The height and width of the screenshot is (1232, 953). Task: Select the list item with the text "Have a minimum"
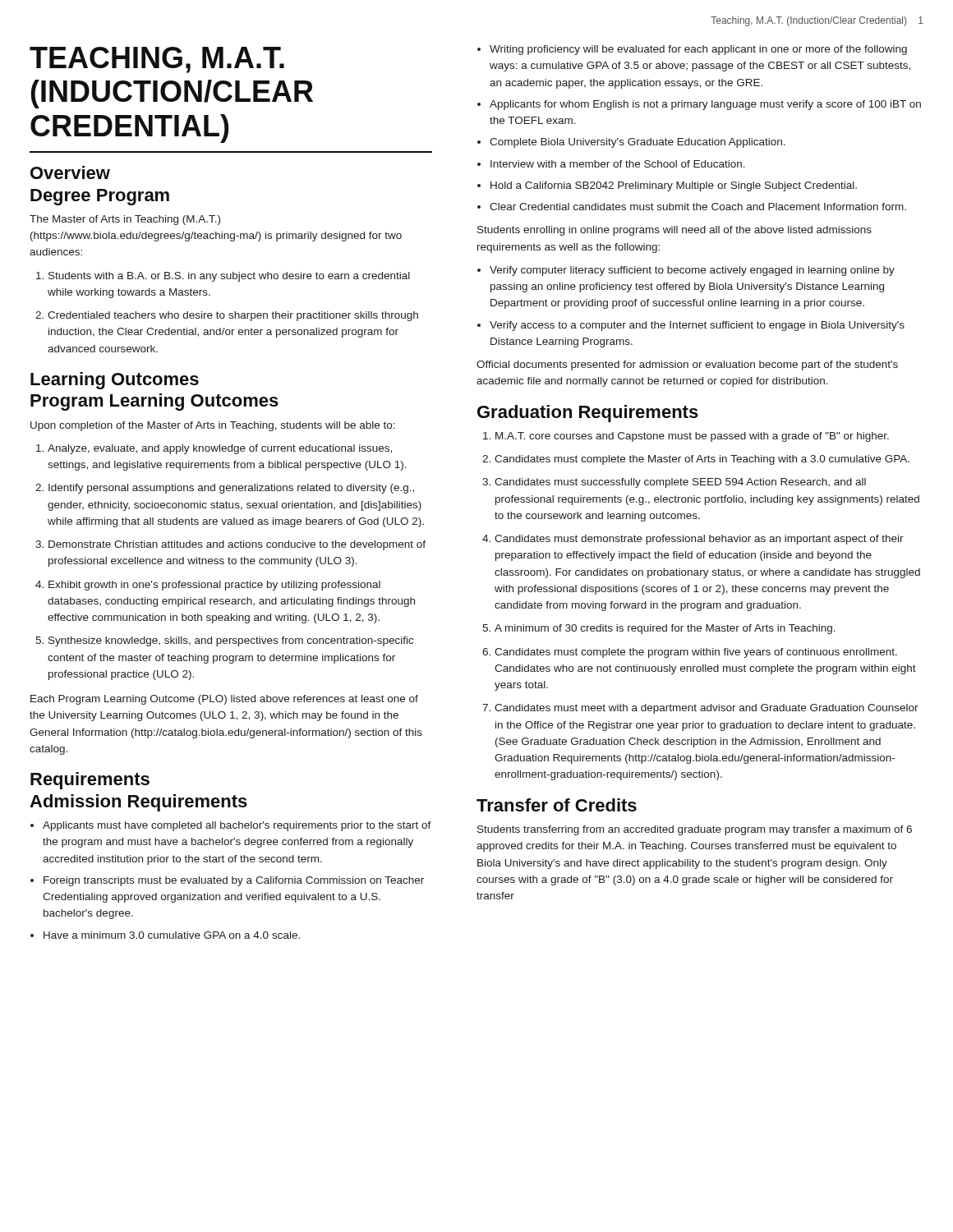coord(172,935)
